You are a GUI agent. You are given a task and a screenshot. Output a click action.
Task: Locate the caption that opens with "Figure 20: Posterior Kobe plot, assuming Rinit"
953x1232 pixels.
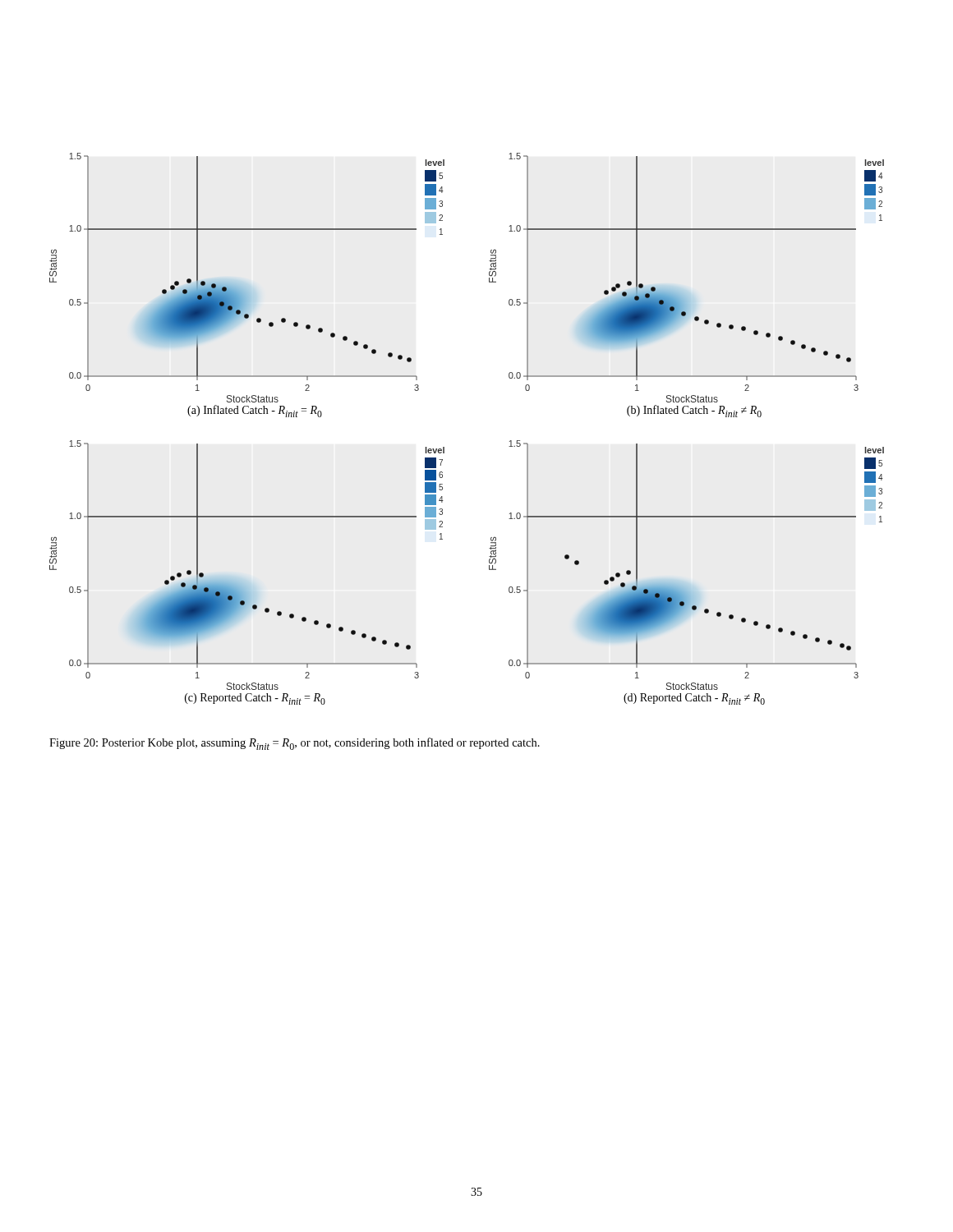pyautogui.click(x=295, y=744)
